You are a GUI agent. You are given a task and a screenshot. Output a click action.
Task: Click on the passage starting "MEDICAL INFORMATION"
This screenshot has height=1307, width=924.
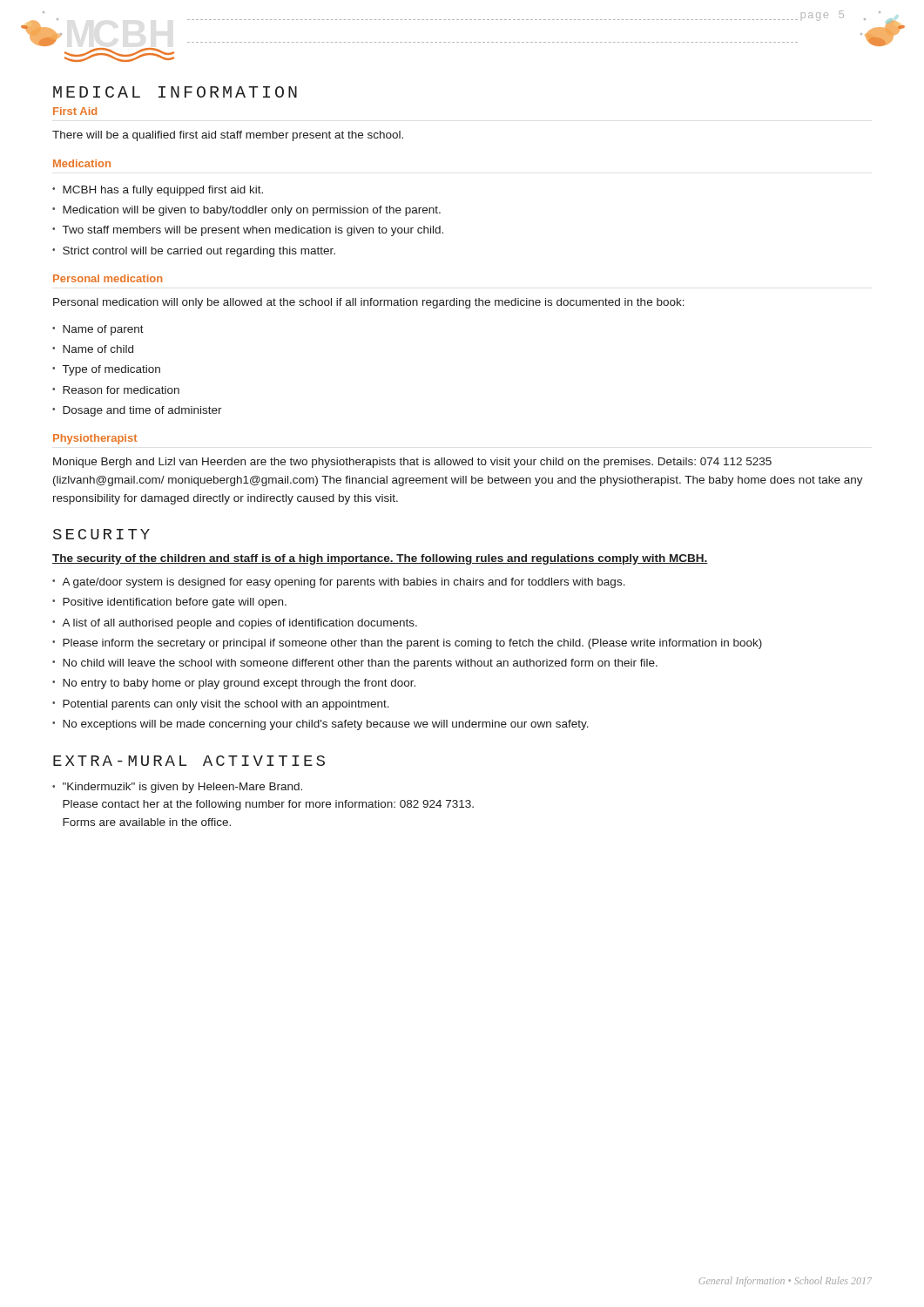(176, 93)
